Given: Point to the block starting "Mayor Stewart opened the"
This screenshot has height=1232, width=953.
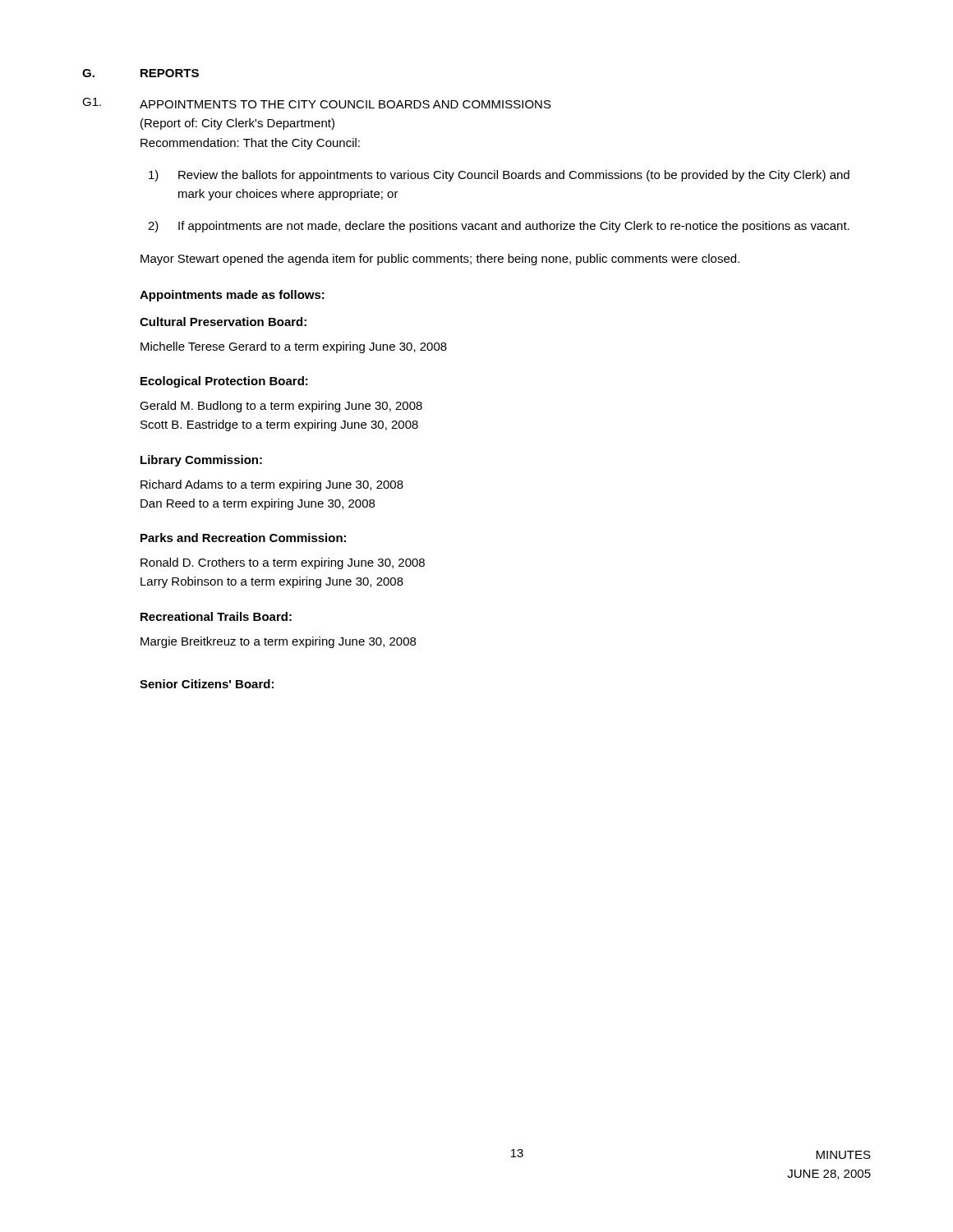Looking at the screenshot, I should coord(440,258).
